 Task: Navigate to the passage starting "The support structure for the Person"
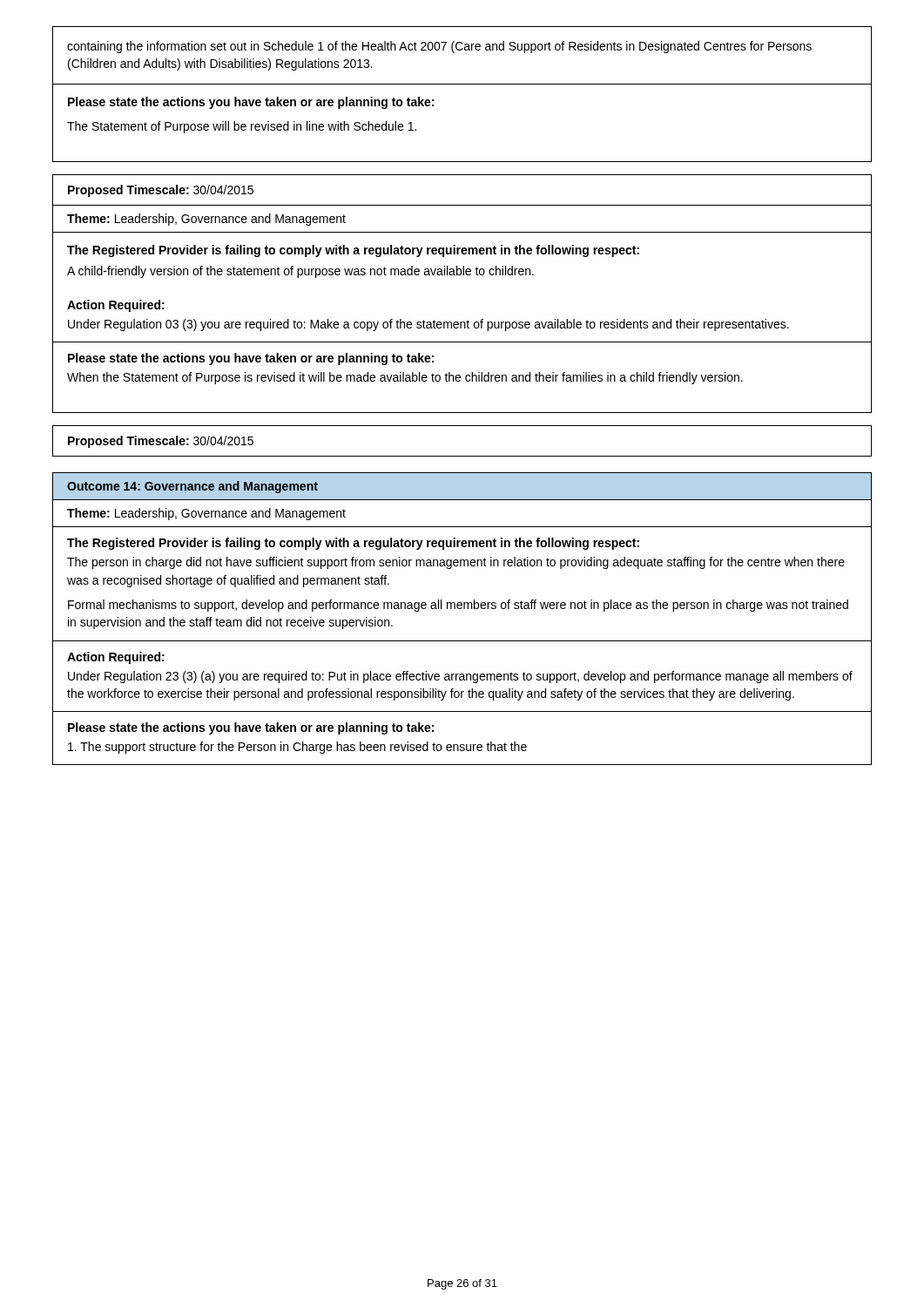pos(462,747)
